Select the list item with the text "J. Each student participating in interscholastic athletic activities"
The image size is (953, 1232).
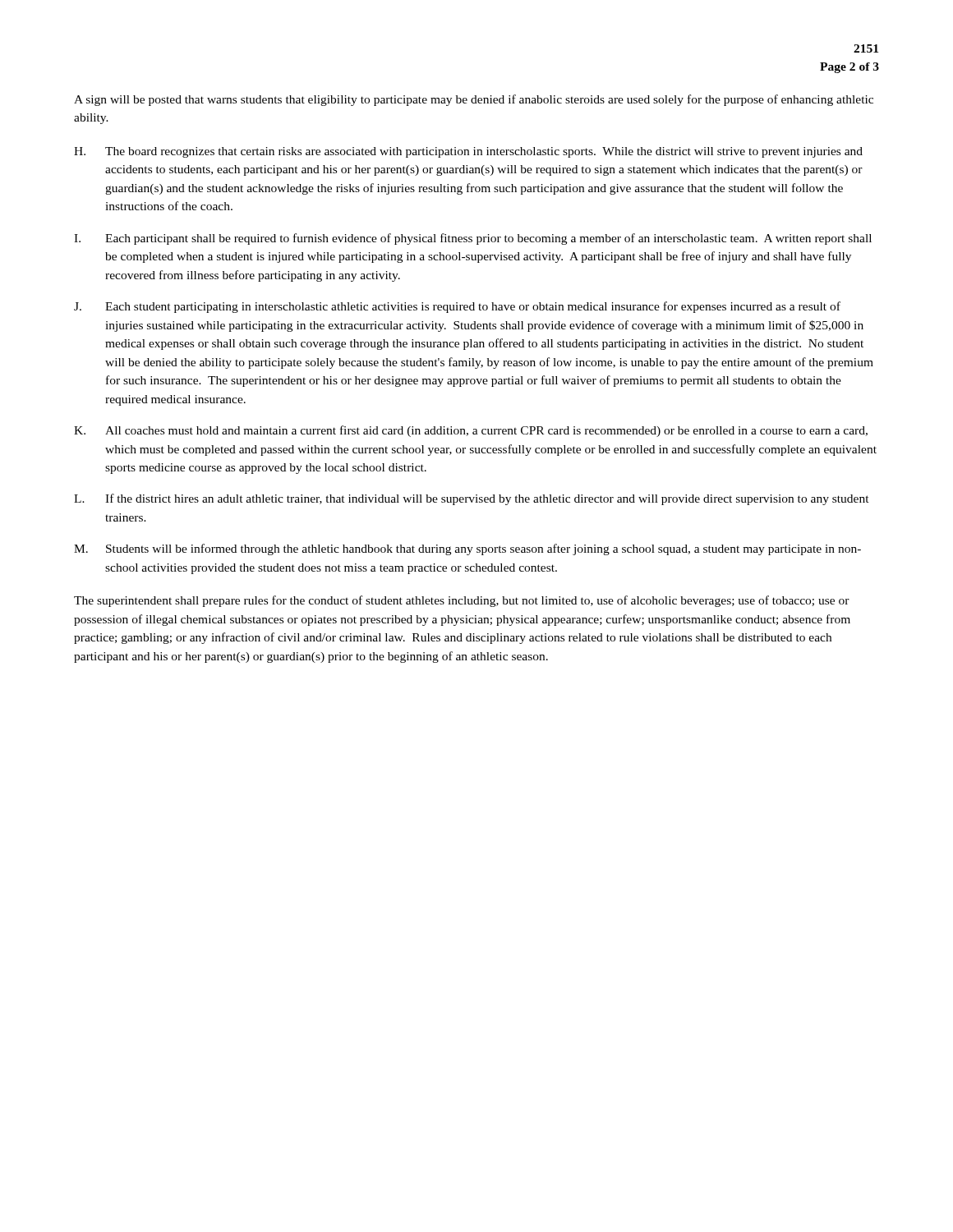476,353
